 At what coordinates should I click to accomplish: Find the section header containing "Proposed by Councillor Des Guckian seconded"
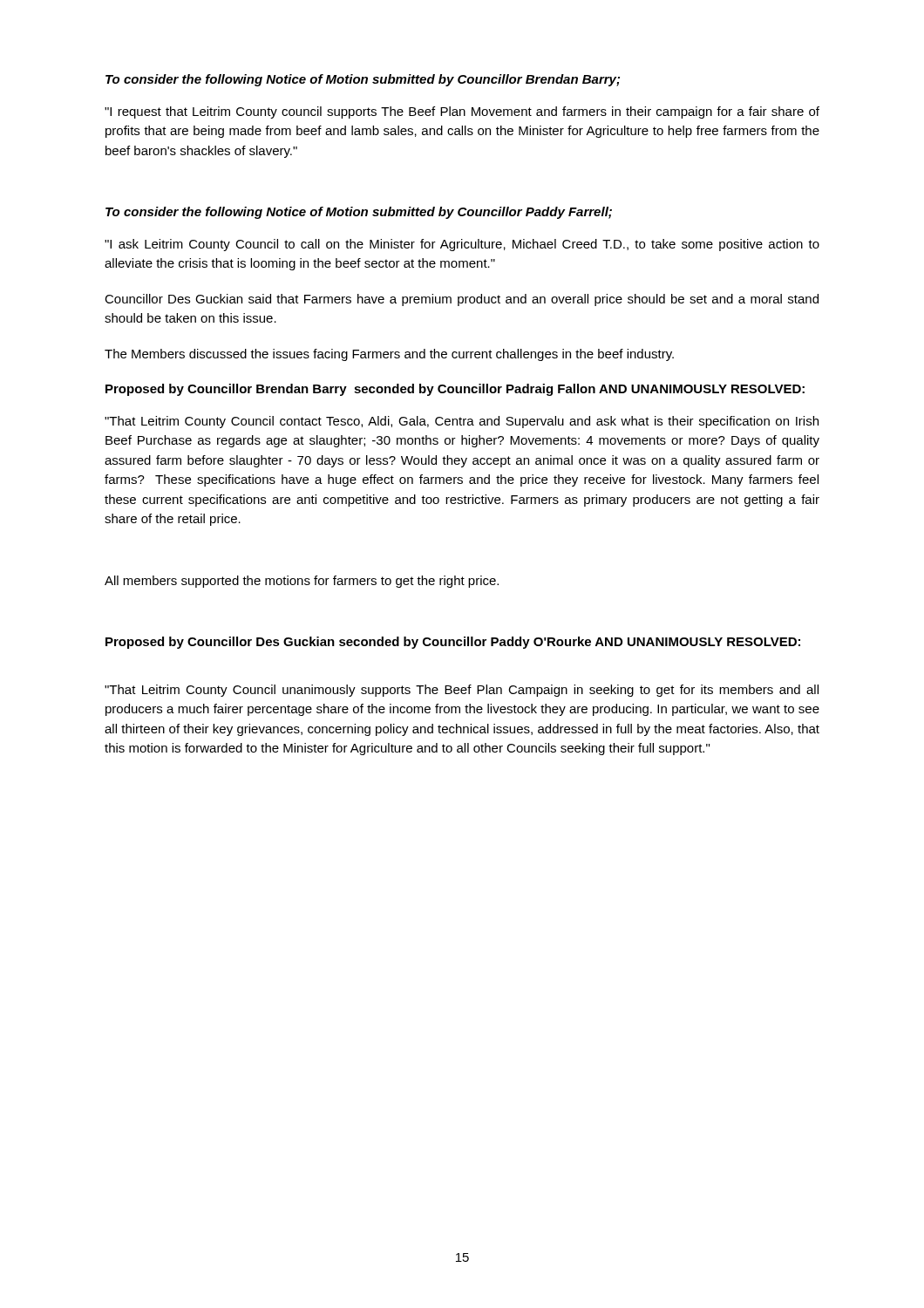click(453, 641)
